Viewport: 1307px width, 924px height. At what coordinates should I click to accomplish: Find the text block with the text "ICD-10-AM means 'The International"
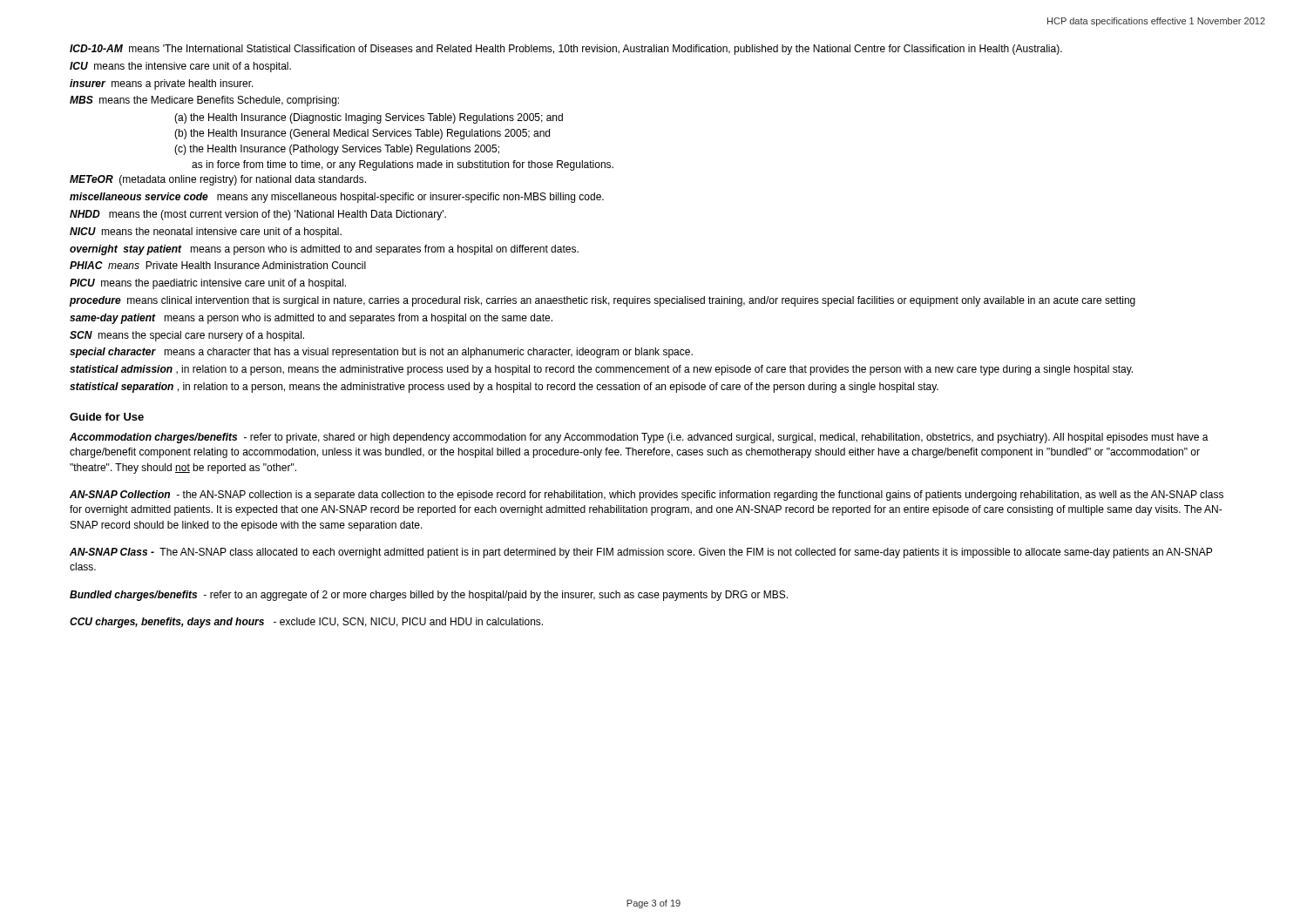click(566, 49)
